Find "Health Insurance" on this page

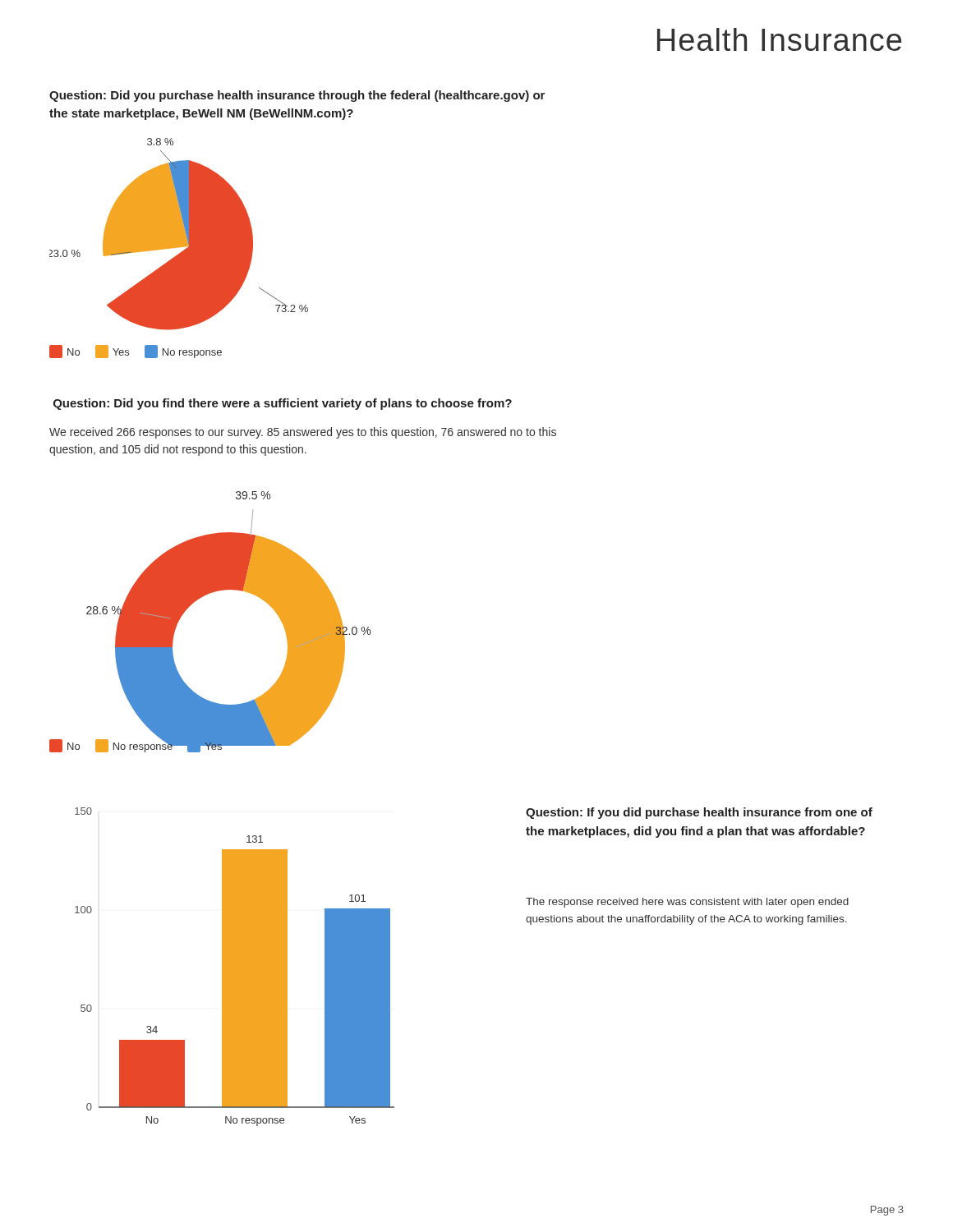point(779,40)
